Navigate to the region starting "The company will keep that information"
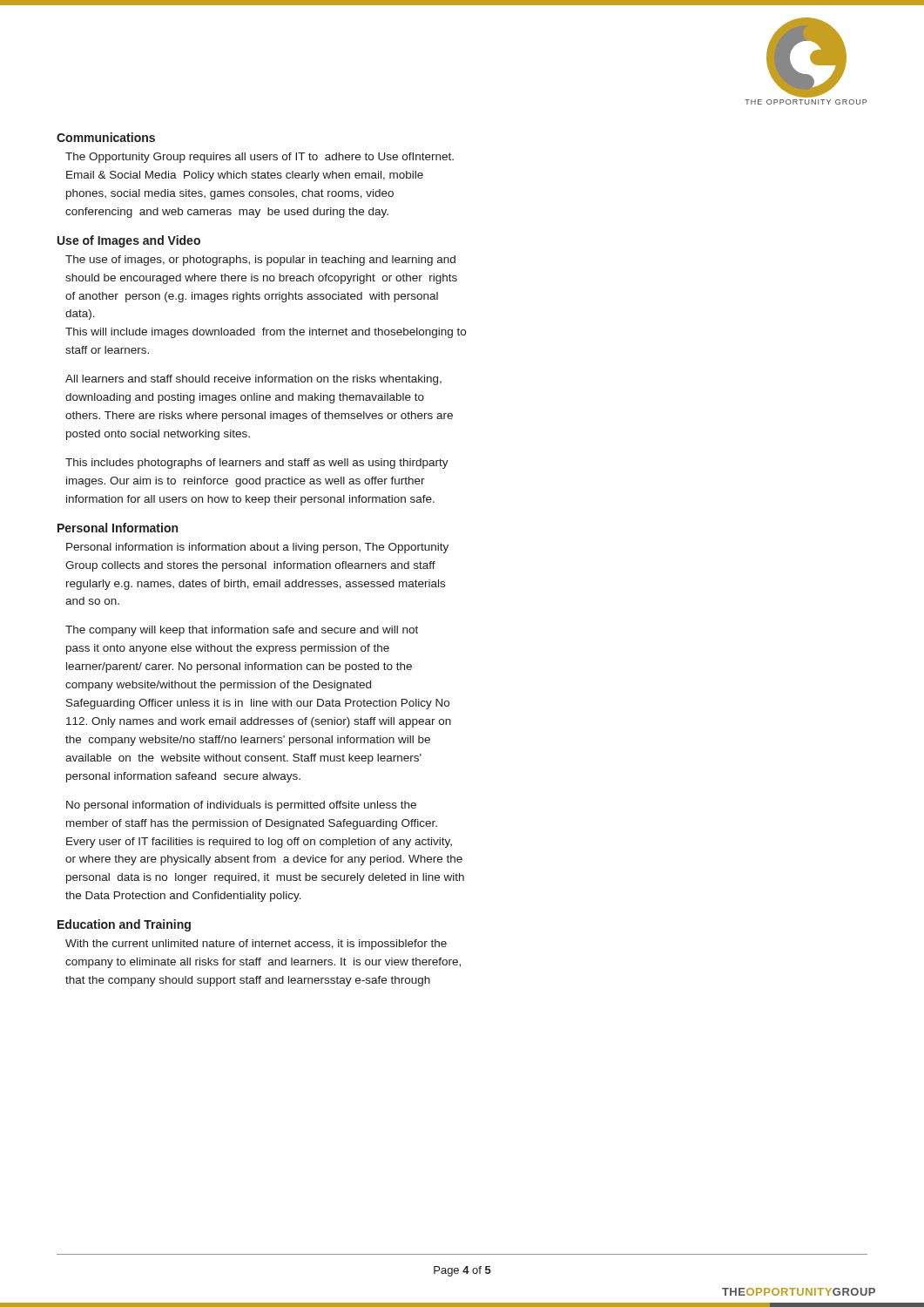Image resolution: width=924 pixels, height=1307 pixels. coord(258,703)
